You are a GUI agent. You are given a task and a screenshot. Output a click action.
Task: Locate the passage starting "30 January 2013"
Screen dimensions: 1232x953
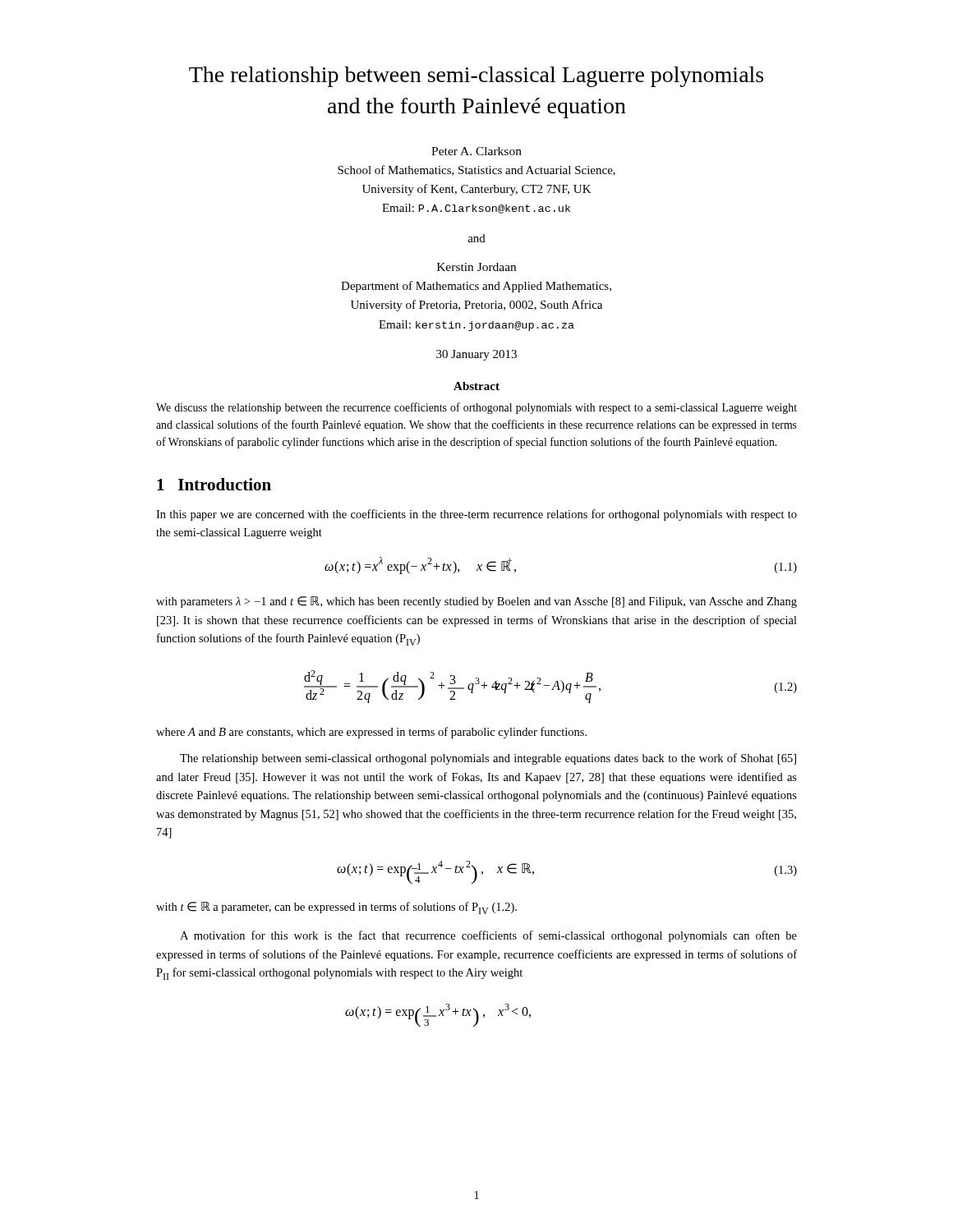(476, 354)
